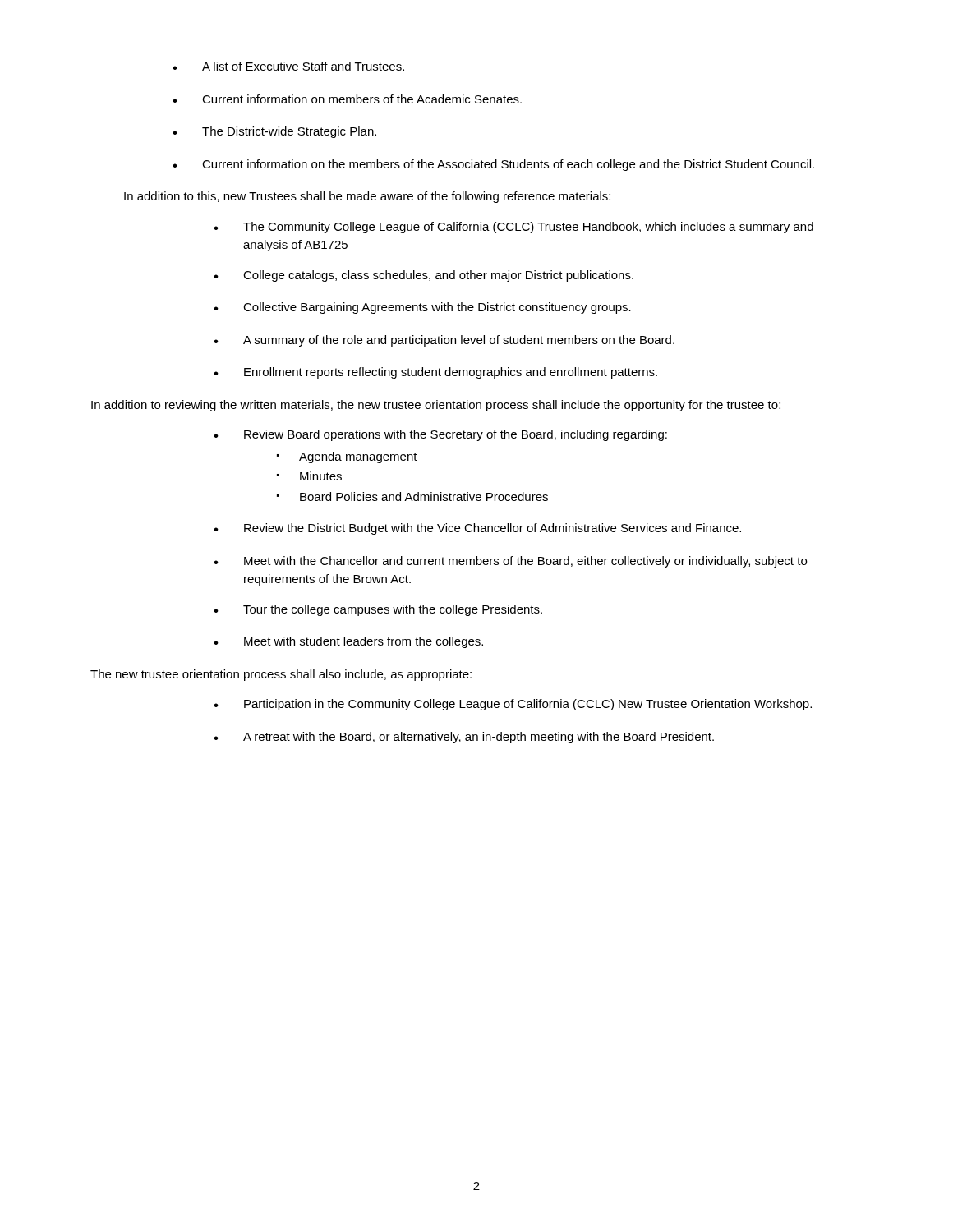This screenshot has height=1232, width=953.
Task: Point to the block beginning "• Participation in"
Action: point(530,705)
